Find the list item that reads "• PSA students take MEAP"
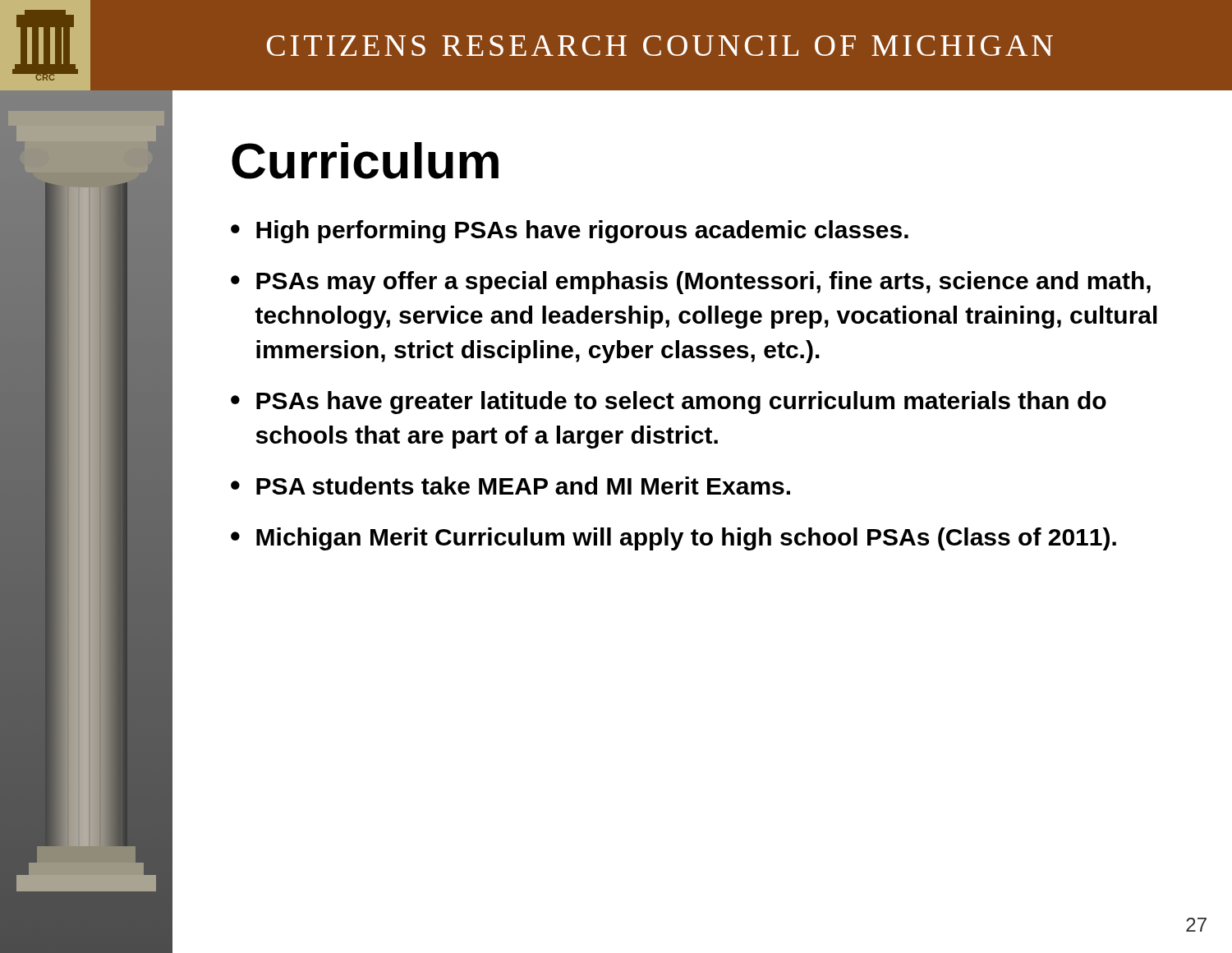This screenshot has width=1232, height=953. click(511, 486)
